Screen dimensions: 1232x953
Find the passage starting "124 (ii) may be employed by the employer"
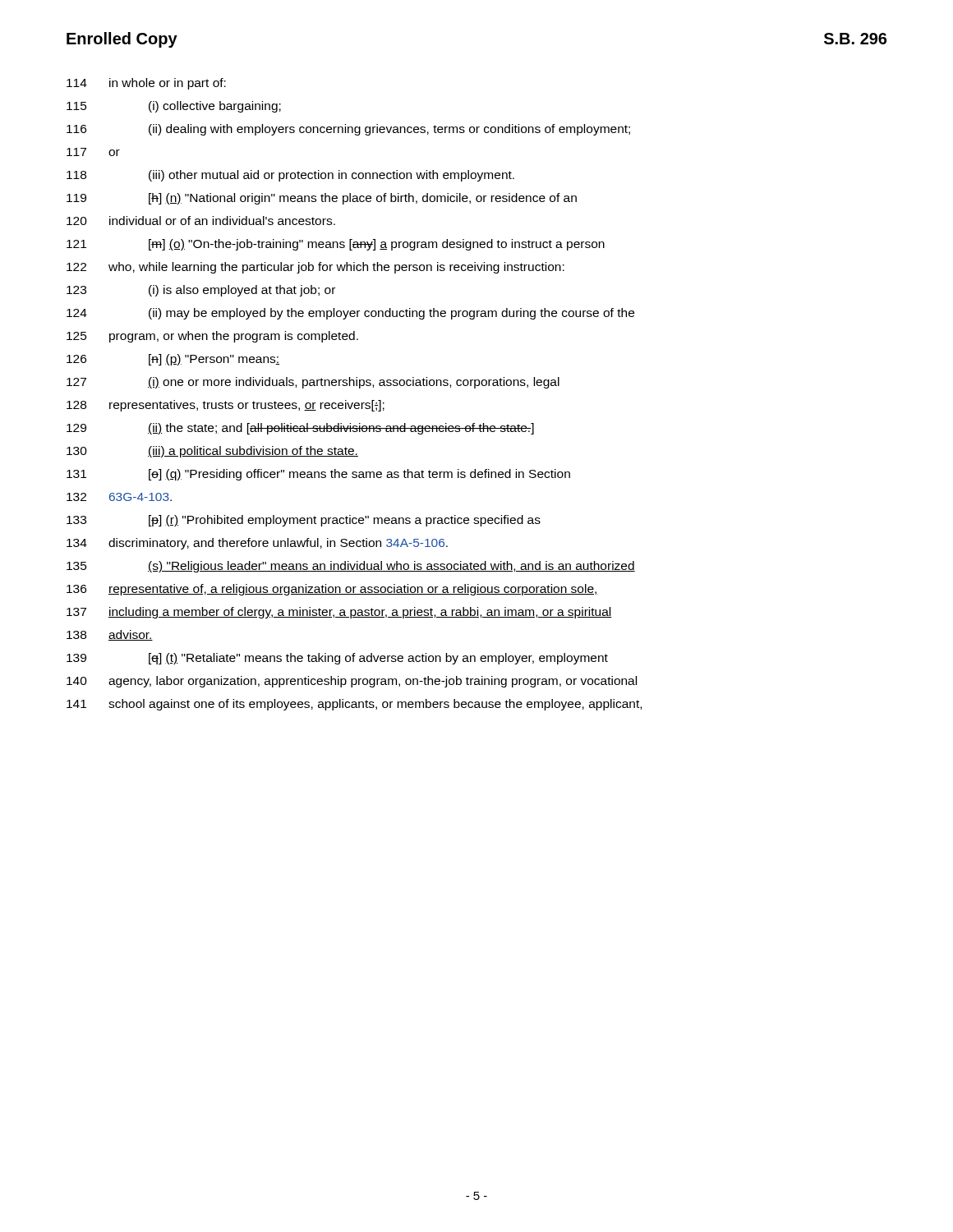pyautogui.click(x=476, y=313)
